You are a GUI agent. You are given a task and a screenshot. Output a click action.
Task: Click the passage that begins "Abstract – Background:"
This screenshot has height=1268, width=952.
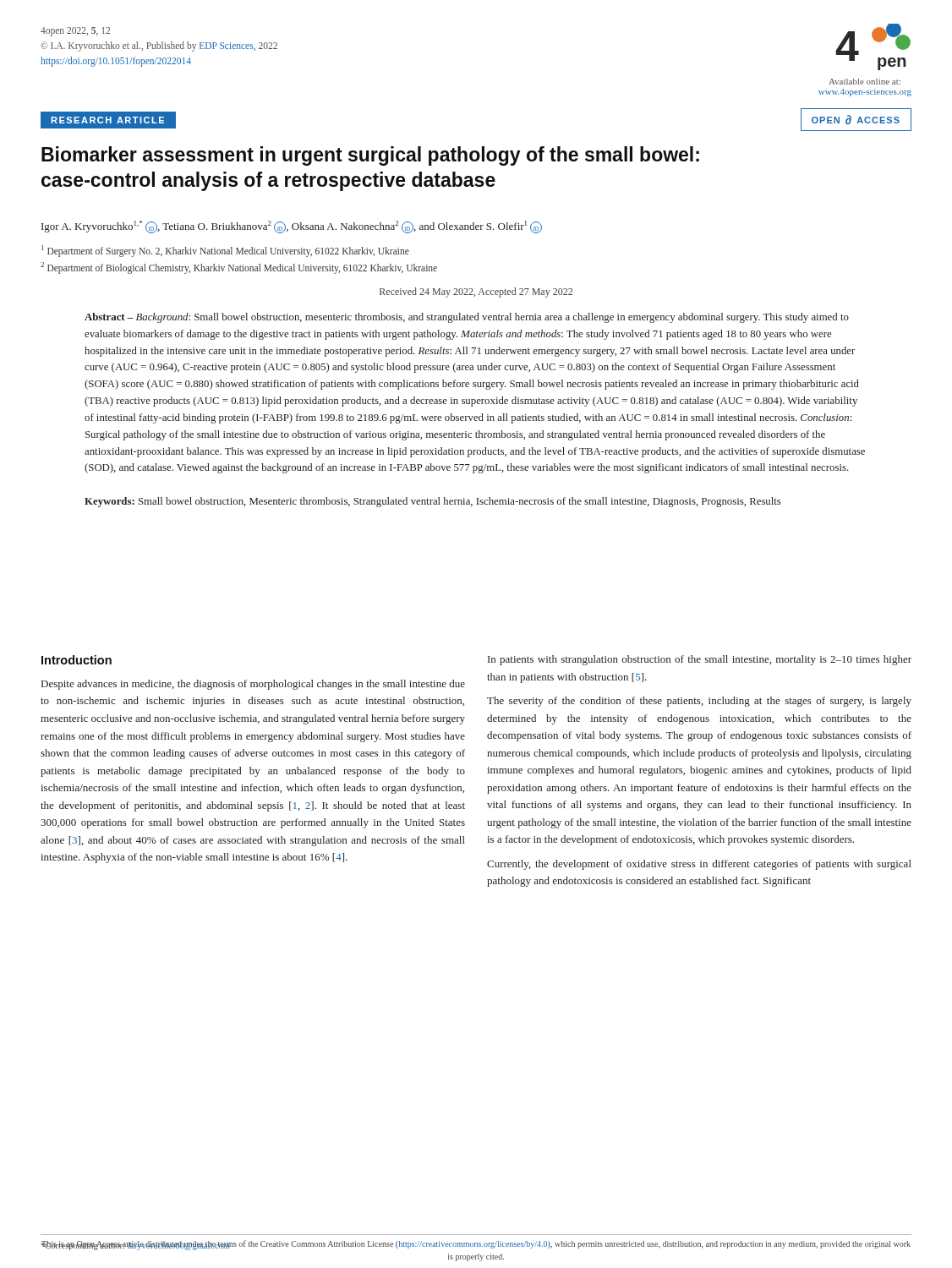point(475,409)
